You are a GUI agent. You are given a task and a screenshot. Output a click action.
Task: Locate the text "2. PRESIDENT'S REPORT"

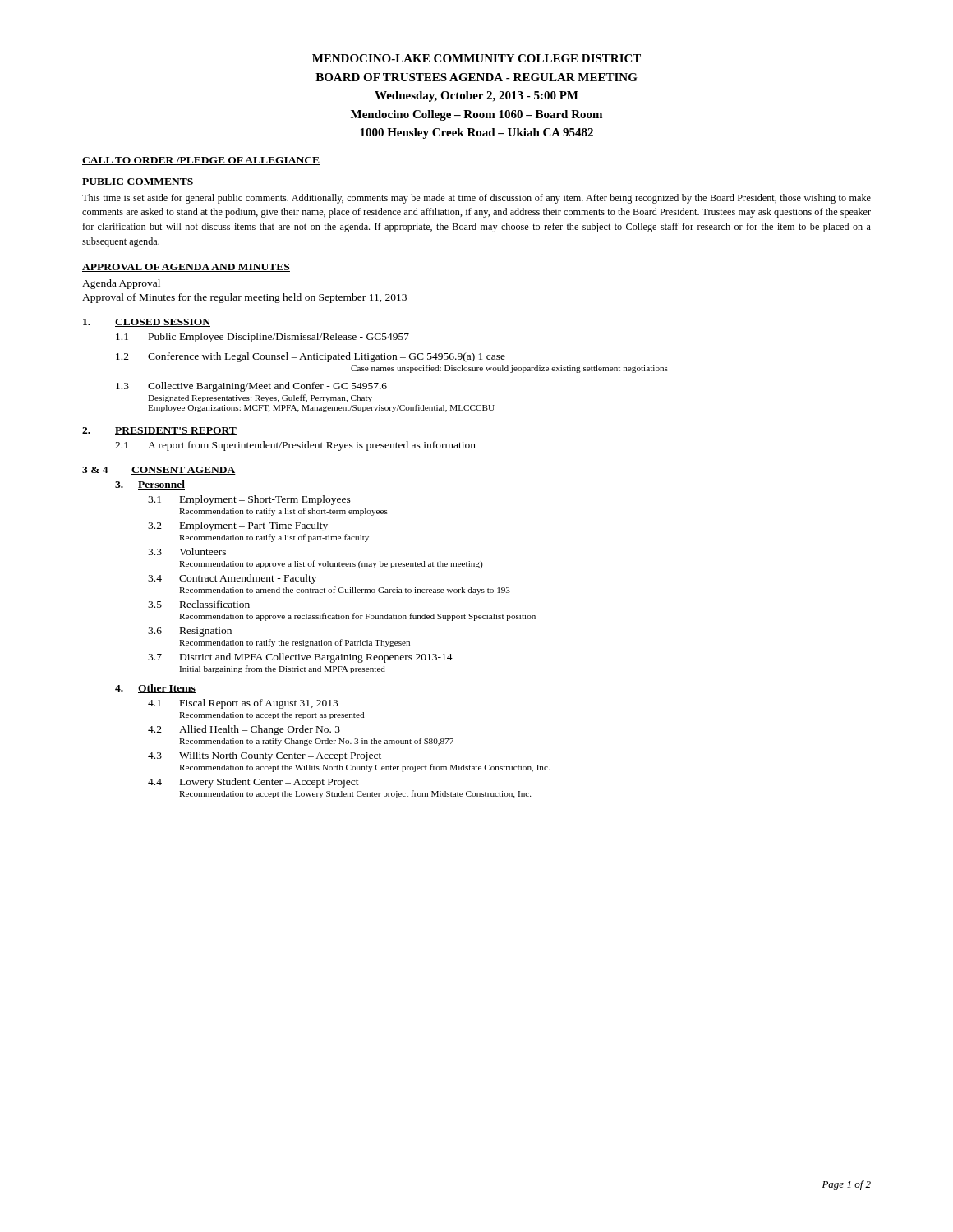159,431
